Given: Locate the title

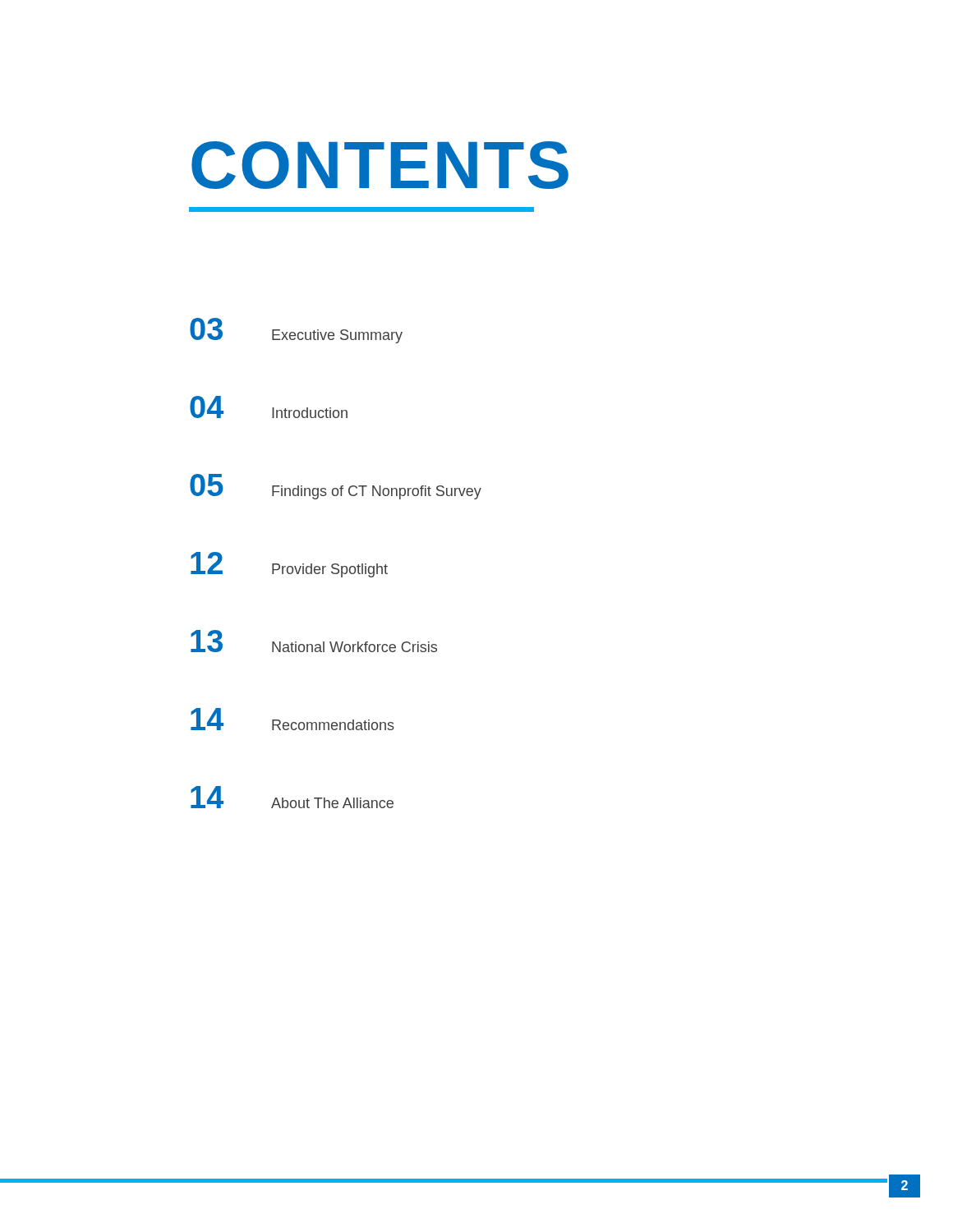Looking at the screenshot, I should click(x=381, y=172).
